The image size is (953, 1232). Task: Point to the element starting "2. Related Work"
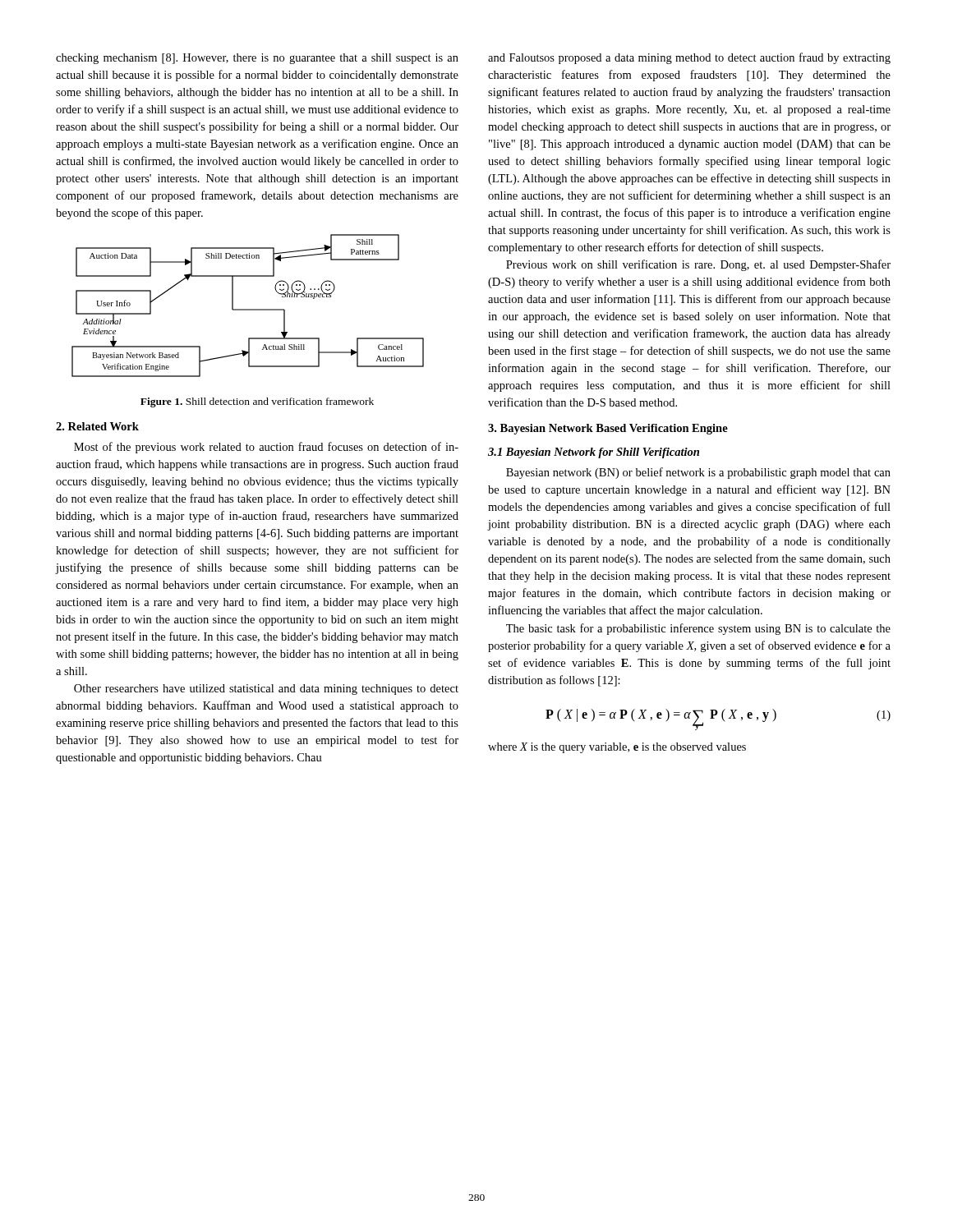pyautogui.click(x=97, y=426)
